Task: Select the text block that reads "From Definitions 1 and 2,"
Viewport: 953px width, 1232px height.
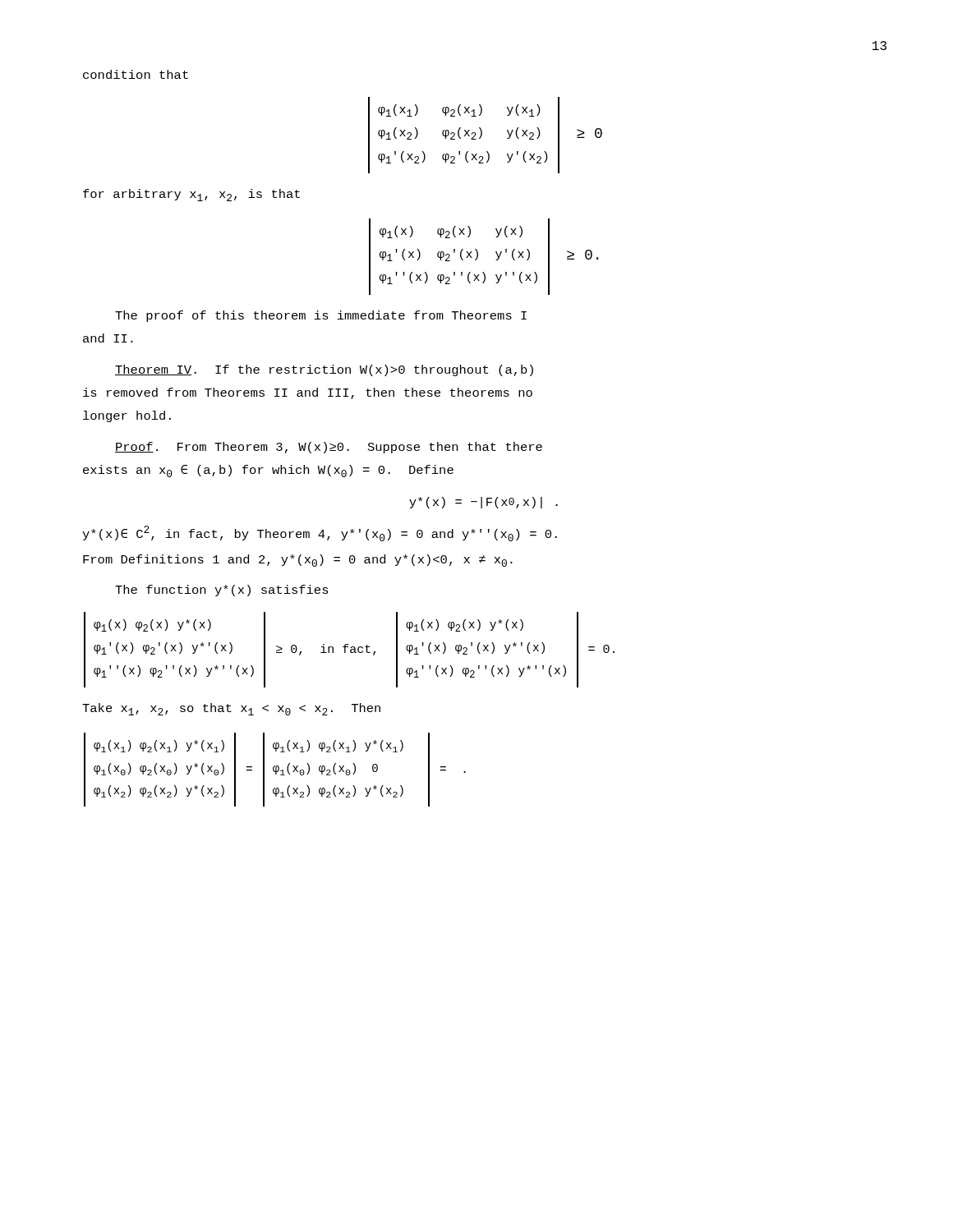Action: (299, 561)
